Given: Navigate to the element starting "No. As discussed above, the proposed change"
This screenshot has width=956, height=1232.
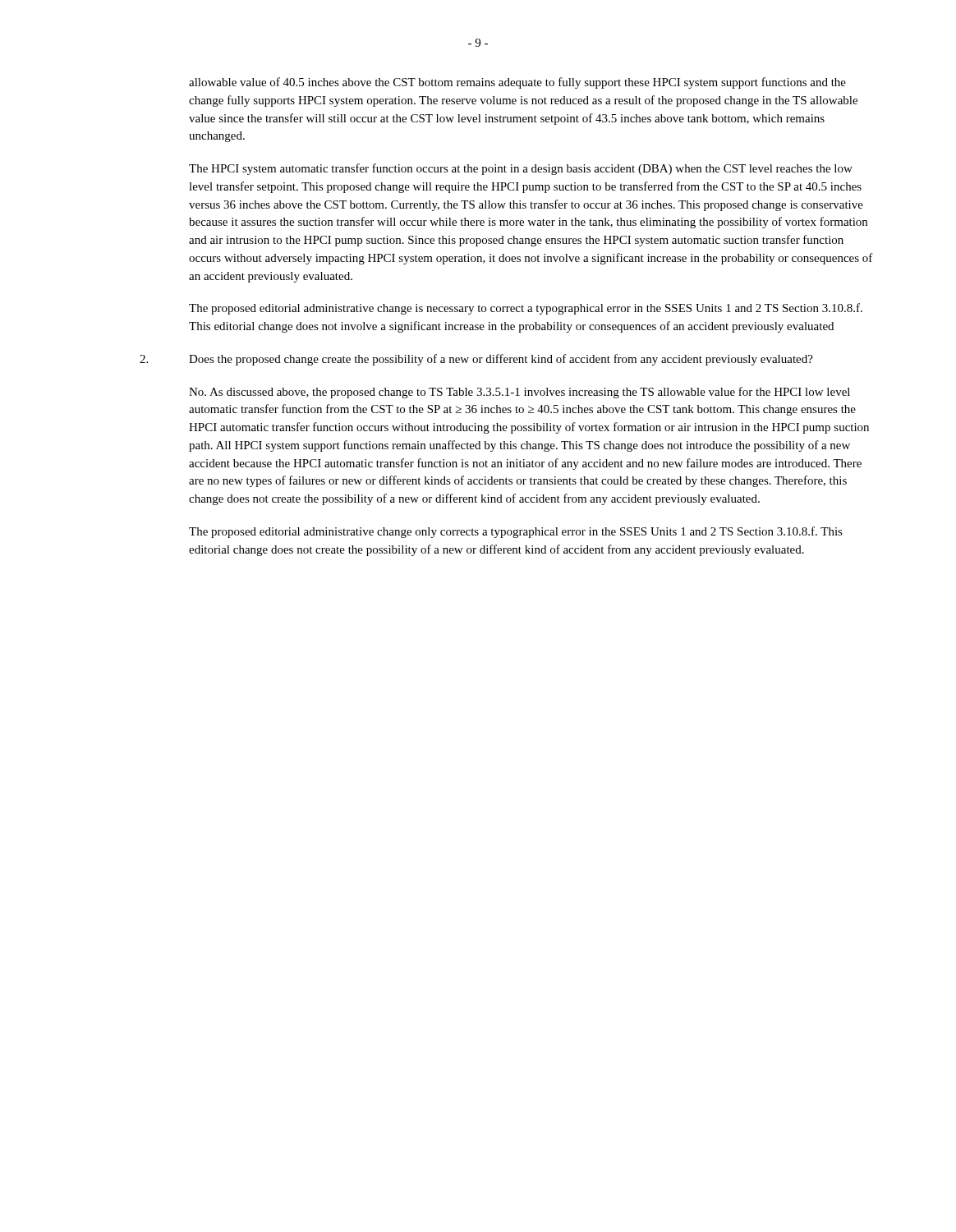Looking at the screenshot, I should click(529, 445).
